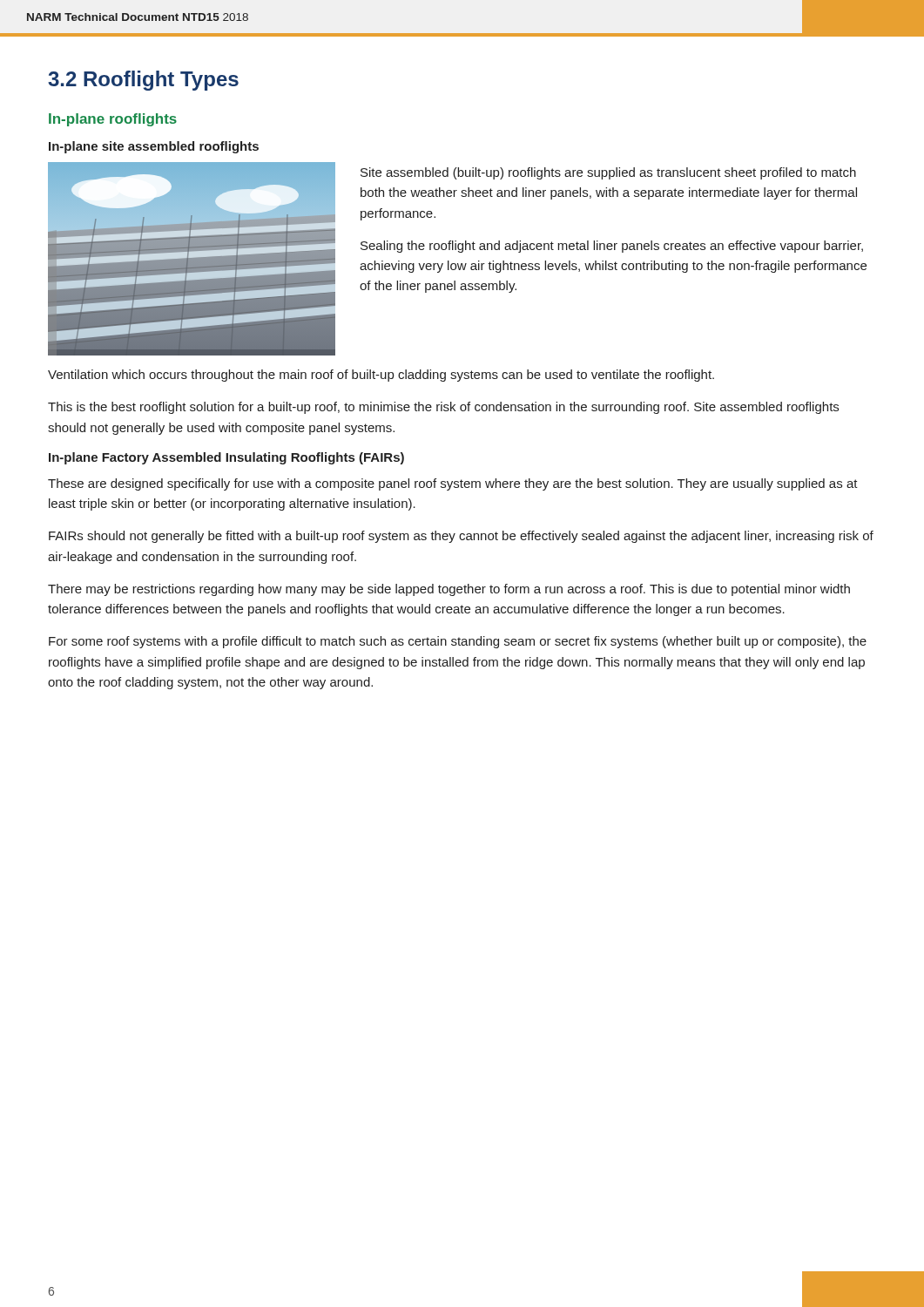
Task: Click on the section header that says "3.2 Rooflight Types"
Action: coord(143,79)
